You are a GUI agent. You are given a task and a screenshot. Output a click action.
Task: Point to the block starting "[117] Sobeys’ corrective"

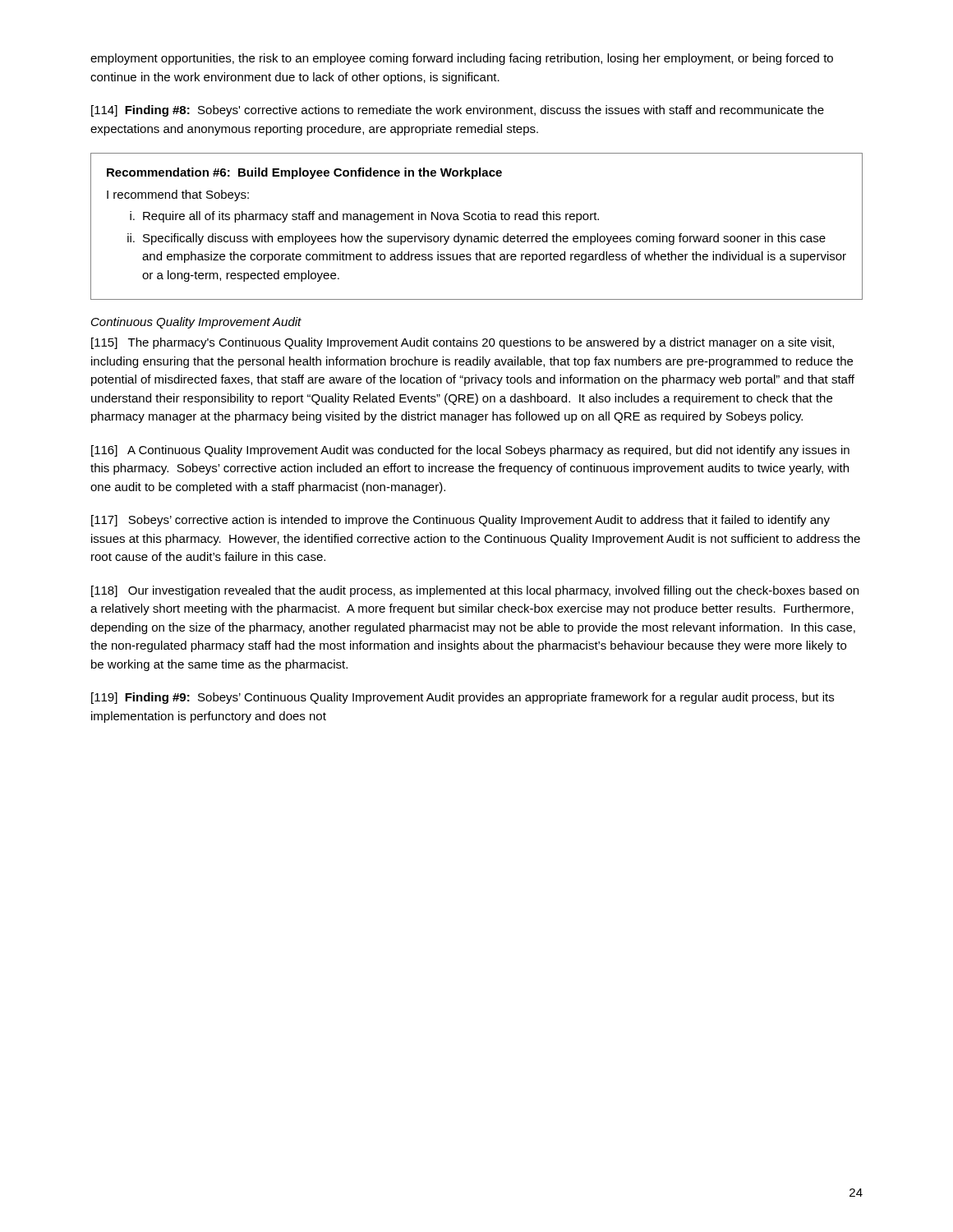tap(475, 538)
